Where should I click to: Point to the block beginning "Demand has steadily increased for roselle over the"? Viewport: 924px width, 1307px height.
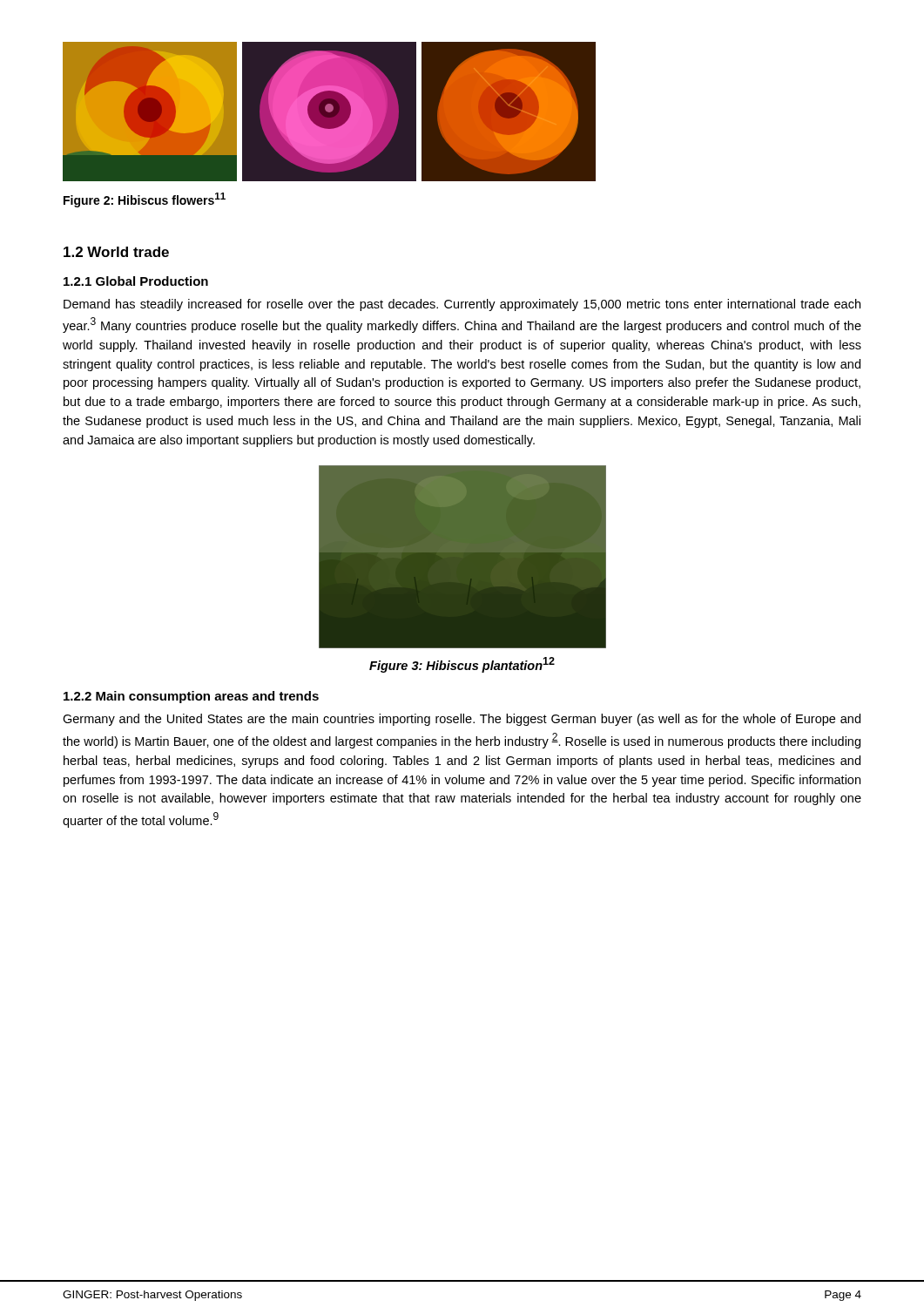[462, 372]
